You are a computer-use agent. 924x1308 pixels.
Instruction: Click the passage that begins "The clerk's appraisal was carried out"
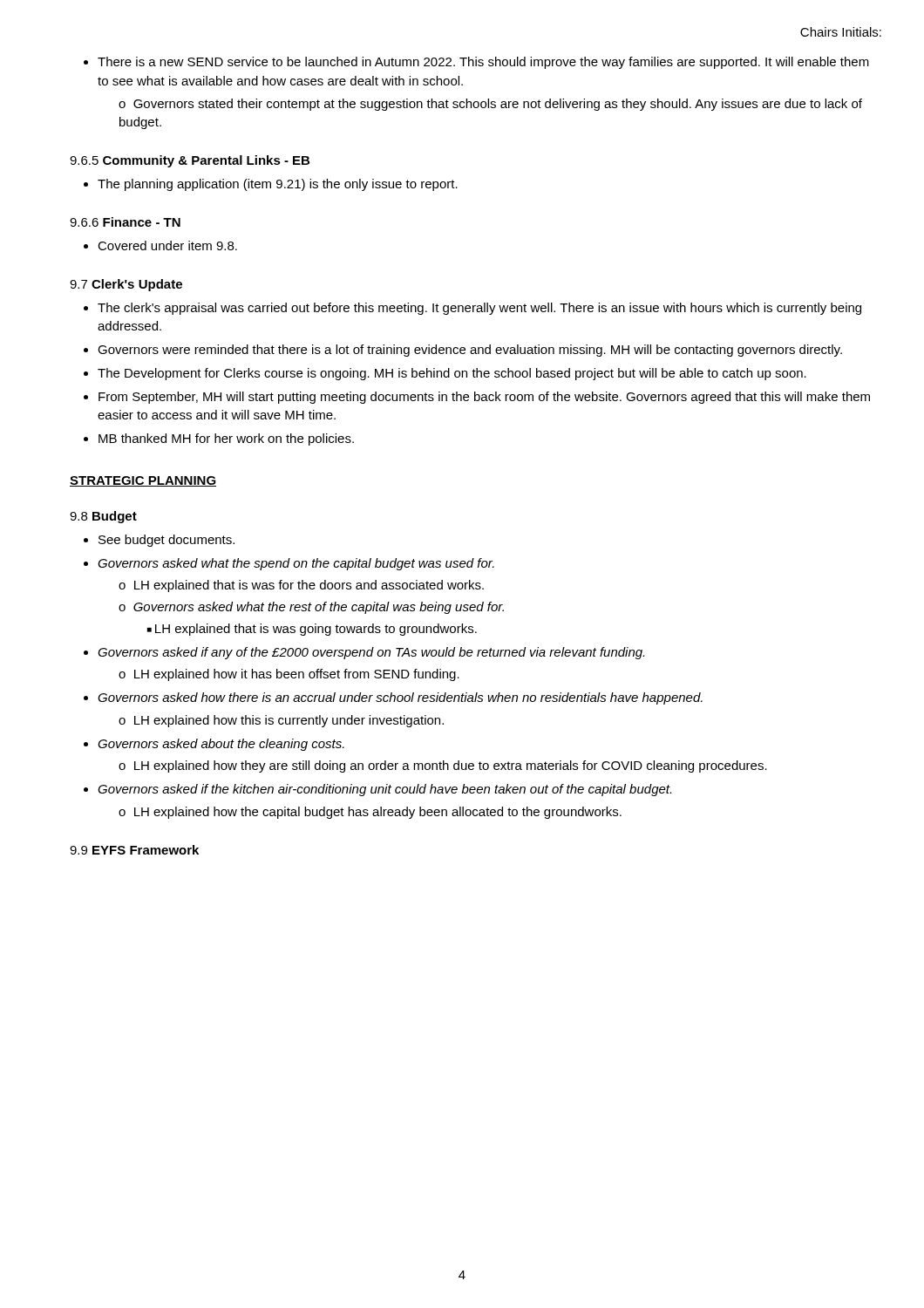[x=480, y=316]
